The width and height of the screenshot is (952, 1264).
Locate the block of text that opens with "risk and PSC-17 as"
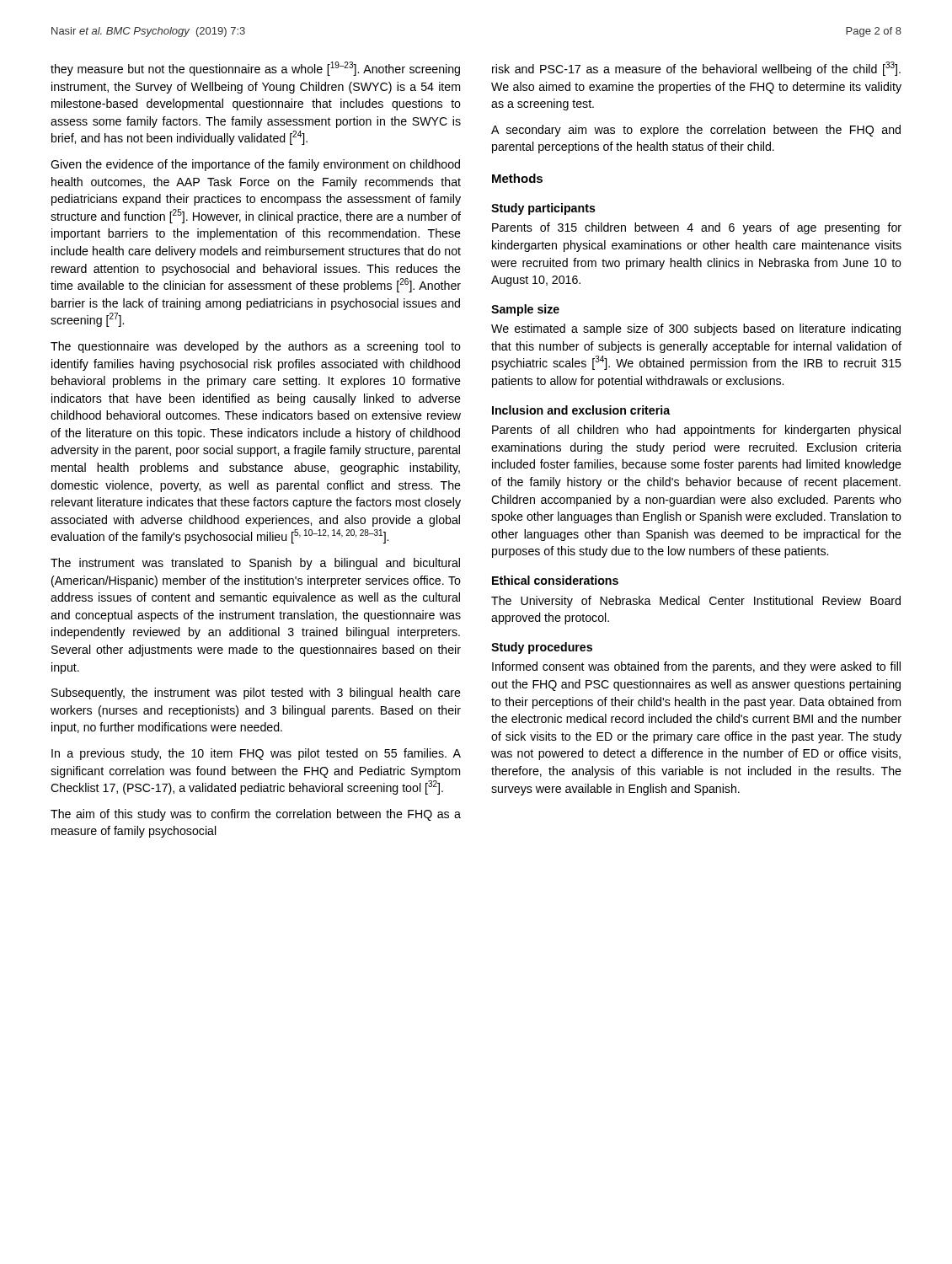696,87
